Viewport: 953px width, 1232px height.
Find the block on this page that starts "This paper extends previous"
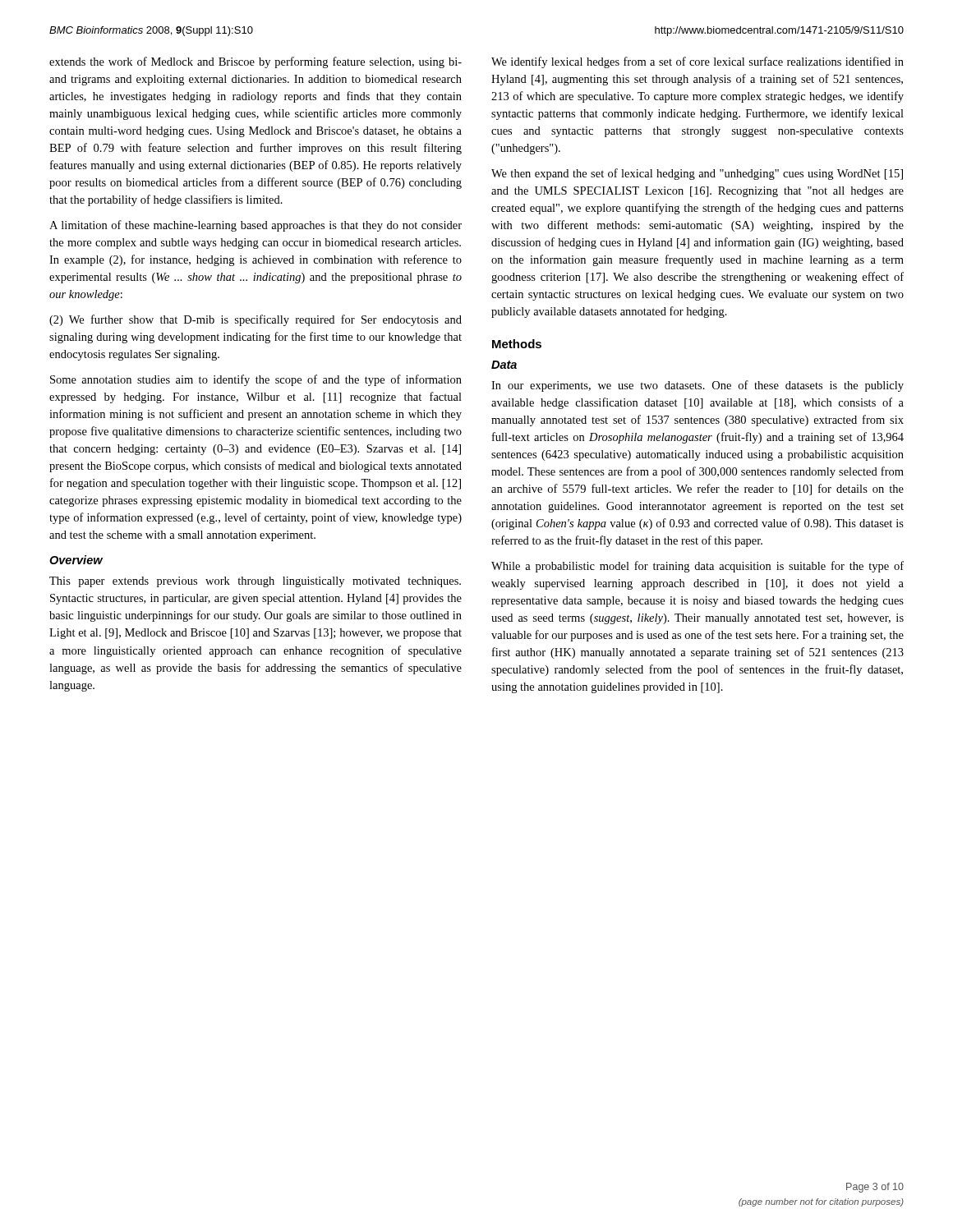click(255, 633)
